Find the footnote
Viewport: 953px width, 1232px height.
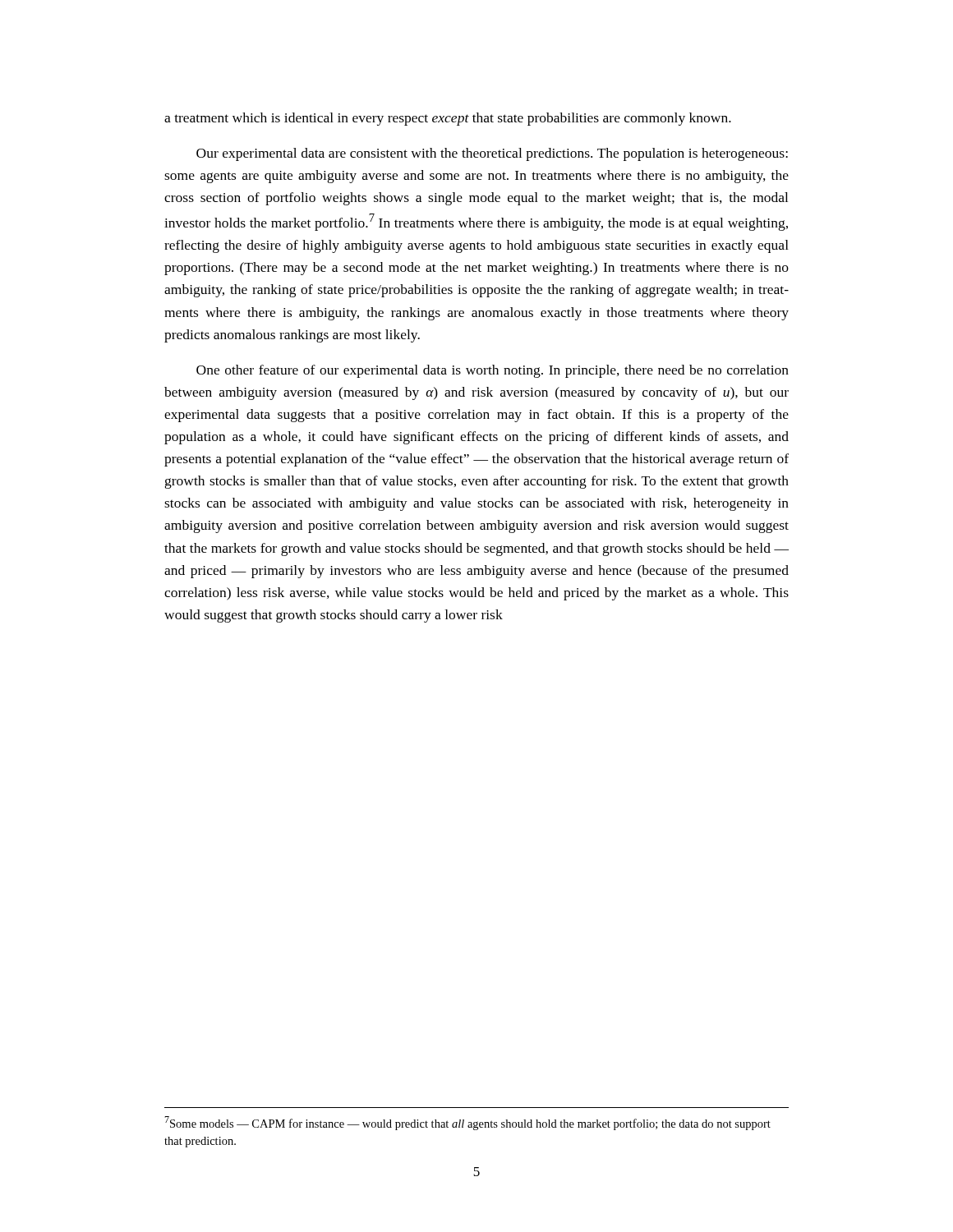[476, 1131]
